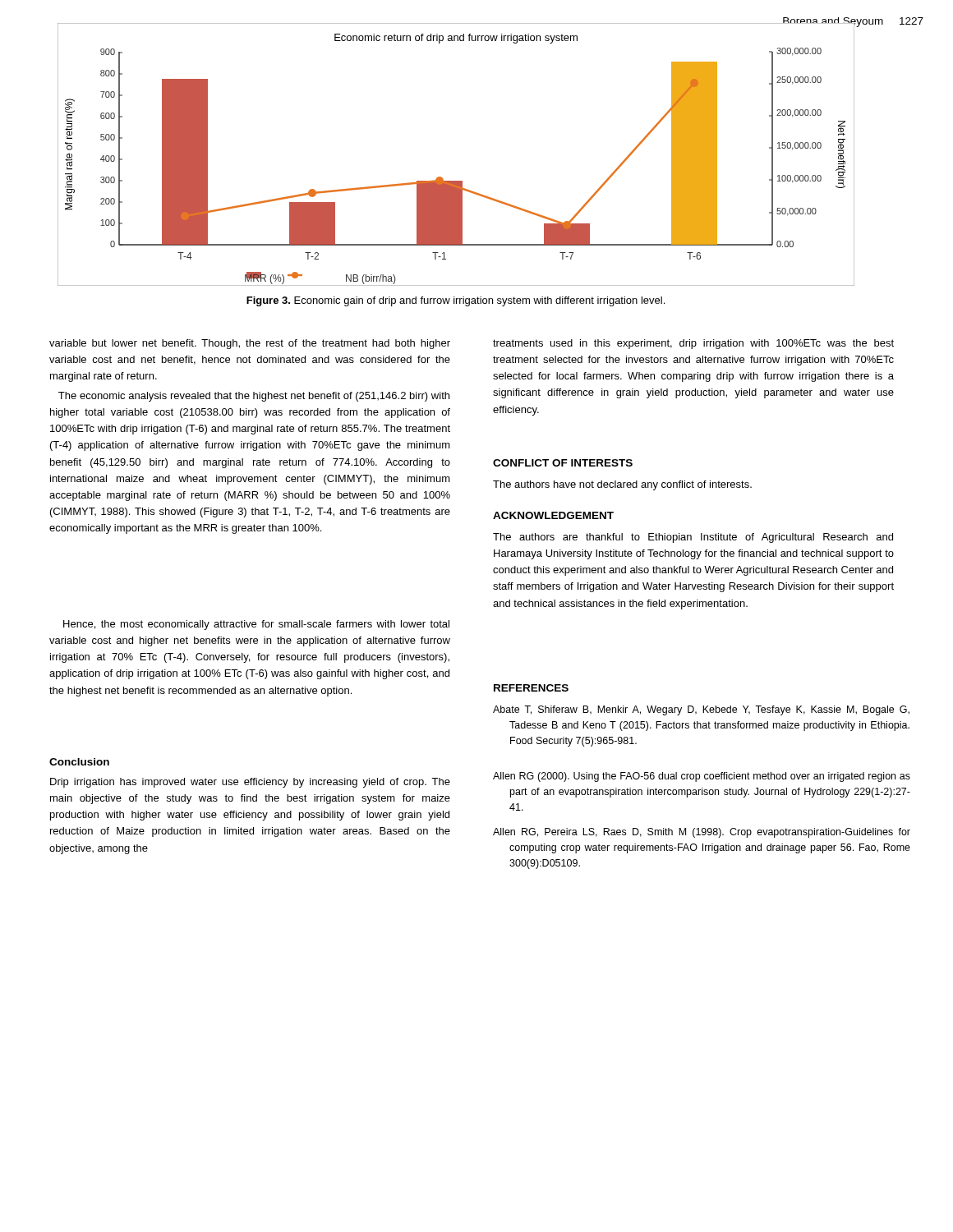Point to the block beginning "Hence, the most economically attractive for small-scale farmers"
The height and width of the screenshot is (1232, 953).
click(250, 657)
